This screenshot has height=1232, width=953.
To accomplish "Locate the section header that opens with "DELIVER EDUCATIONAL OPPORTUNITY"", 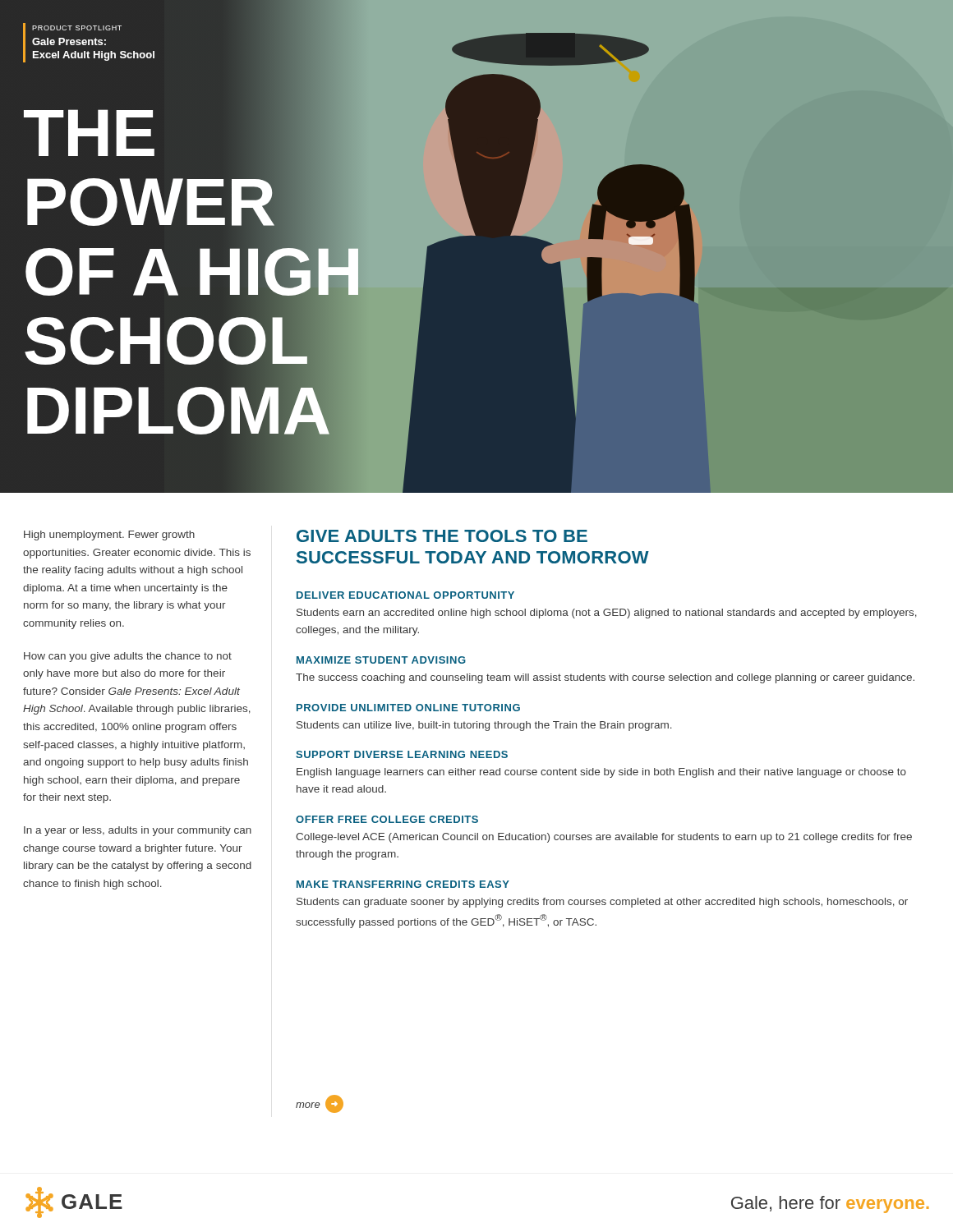I will pyautogui.click(x=612, y=614).
